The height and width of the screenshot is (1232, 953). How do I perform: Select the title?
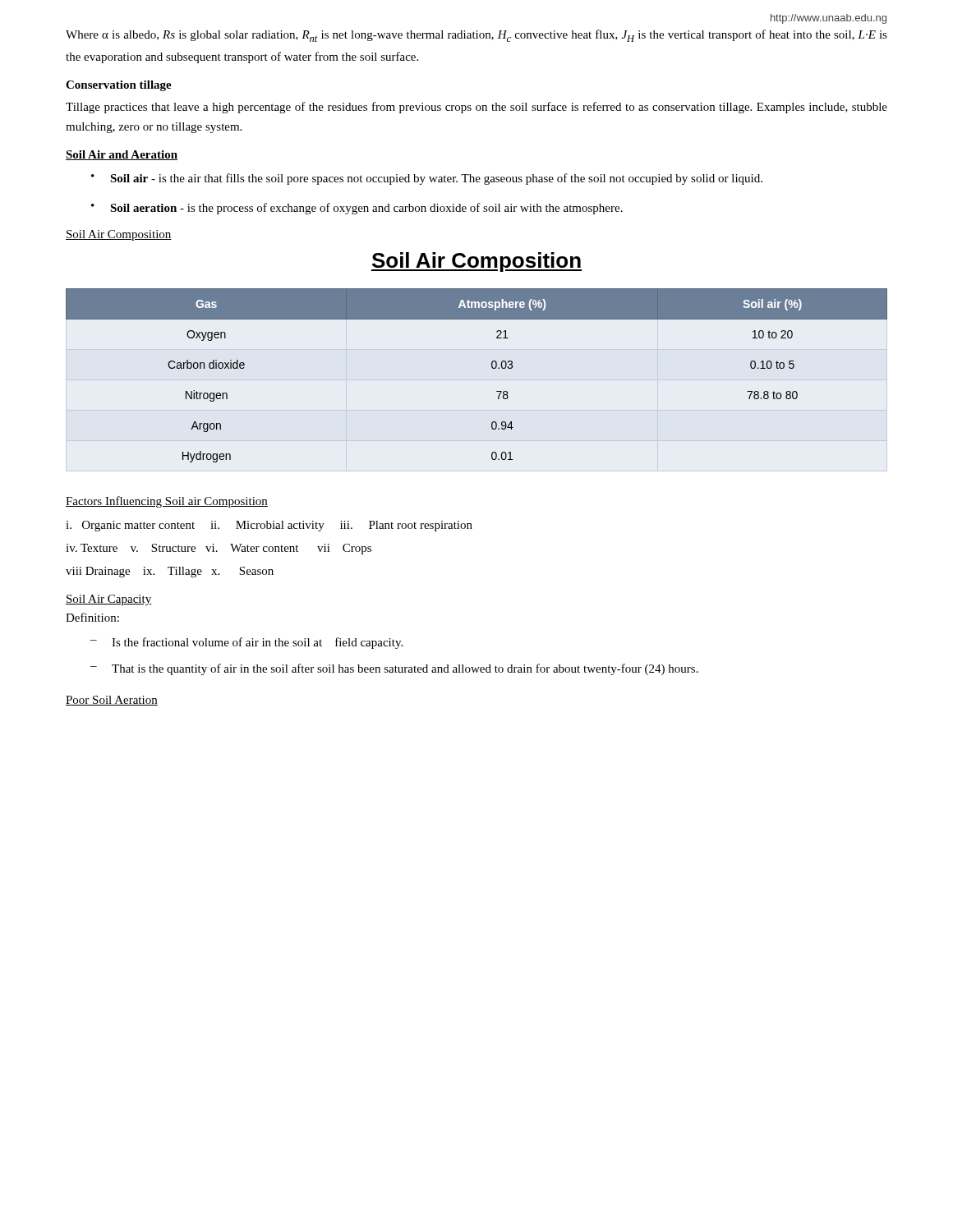point(476,260)
